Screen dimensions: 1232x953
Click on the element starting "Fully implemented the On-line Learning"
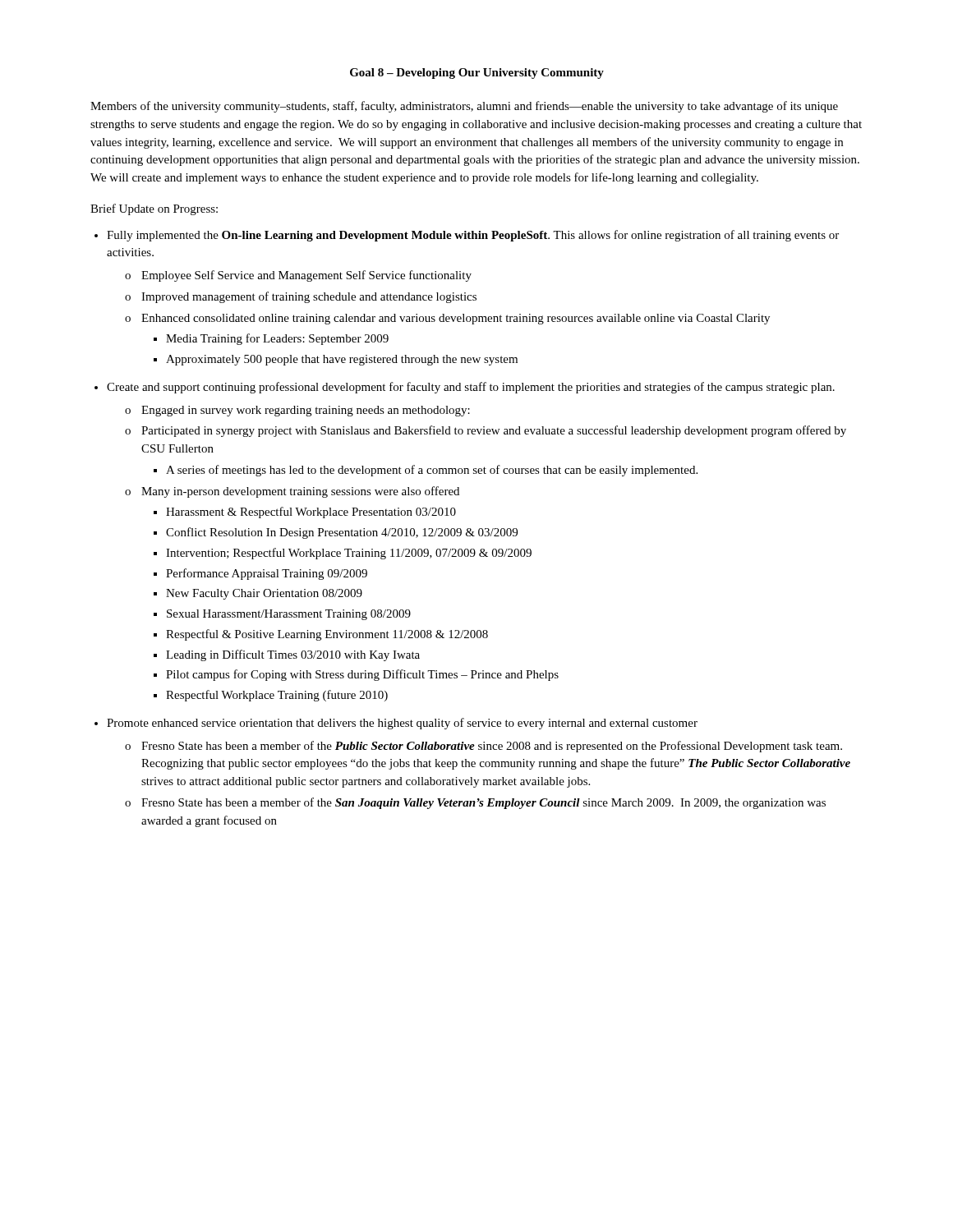485,298
